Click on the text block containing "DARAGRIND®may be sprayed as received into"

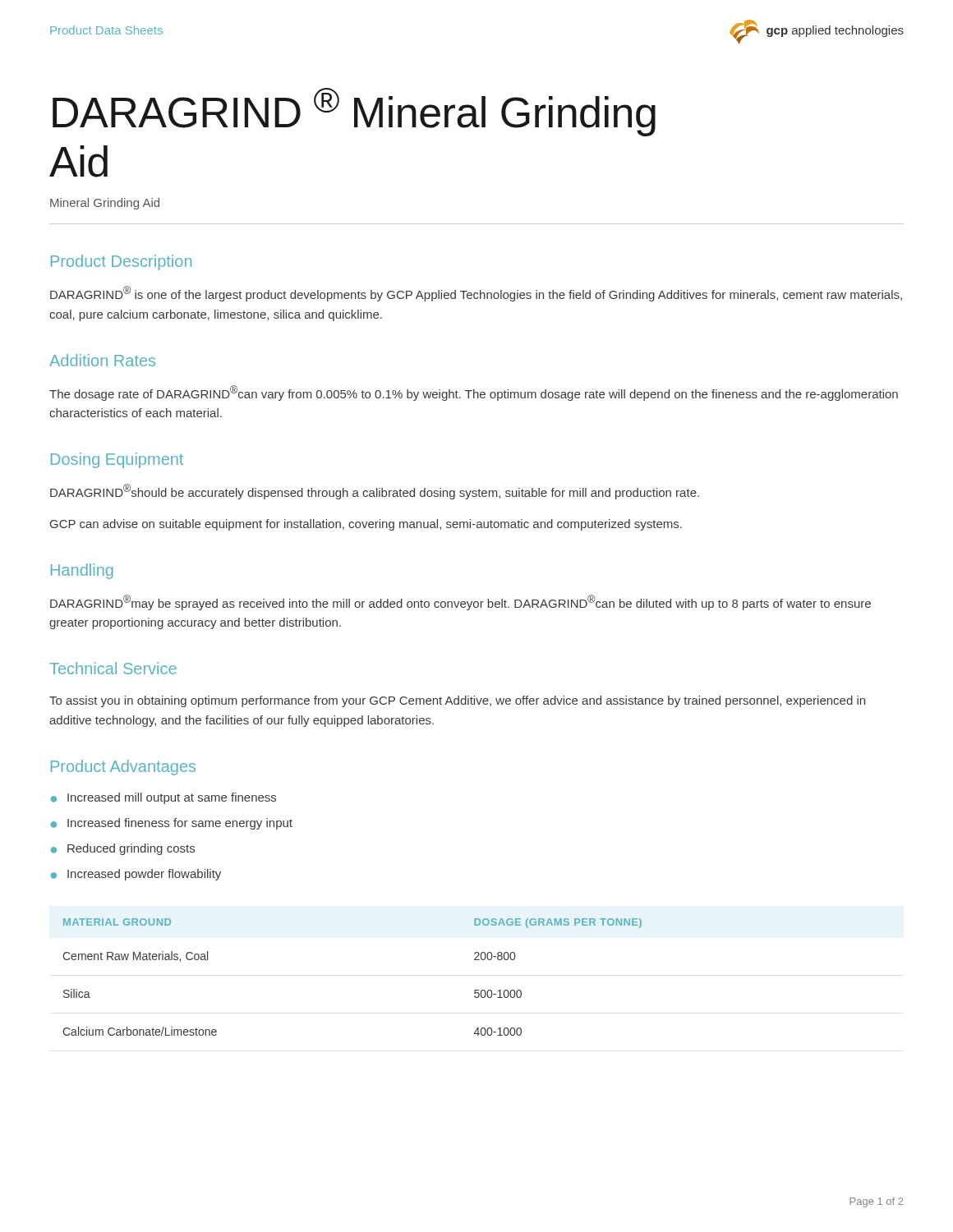point(460,612)
